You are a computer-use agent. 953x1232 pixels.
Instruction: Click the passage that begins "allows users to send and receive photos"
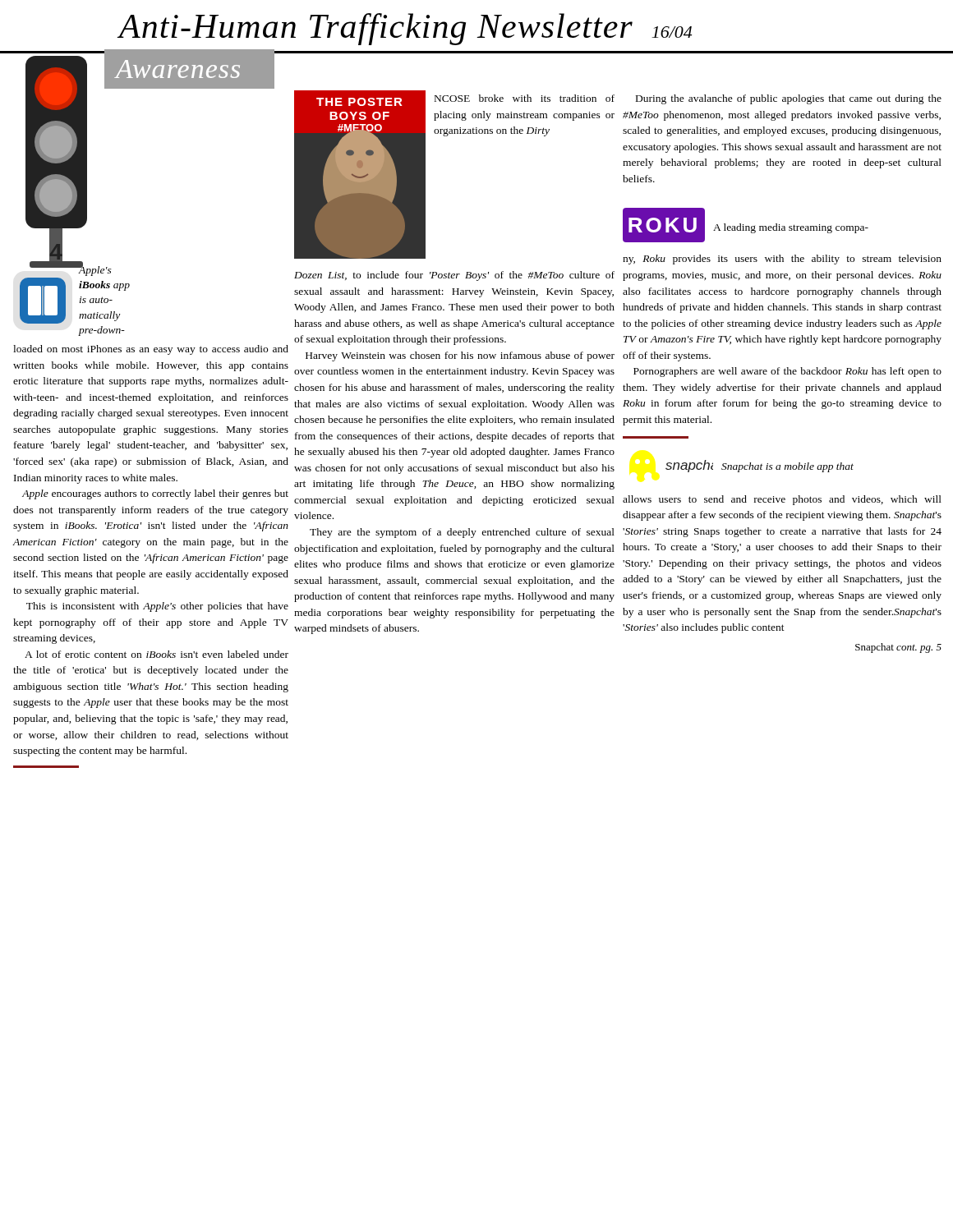(782, 563)
